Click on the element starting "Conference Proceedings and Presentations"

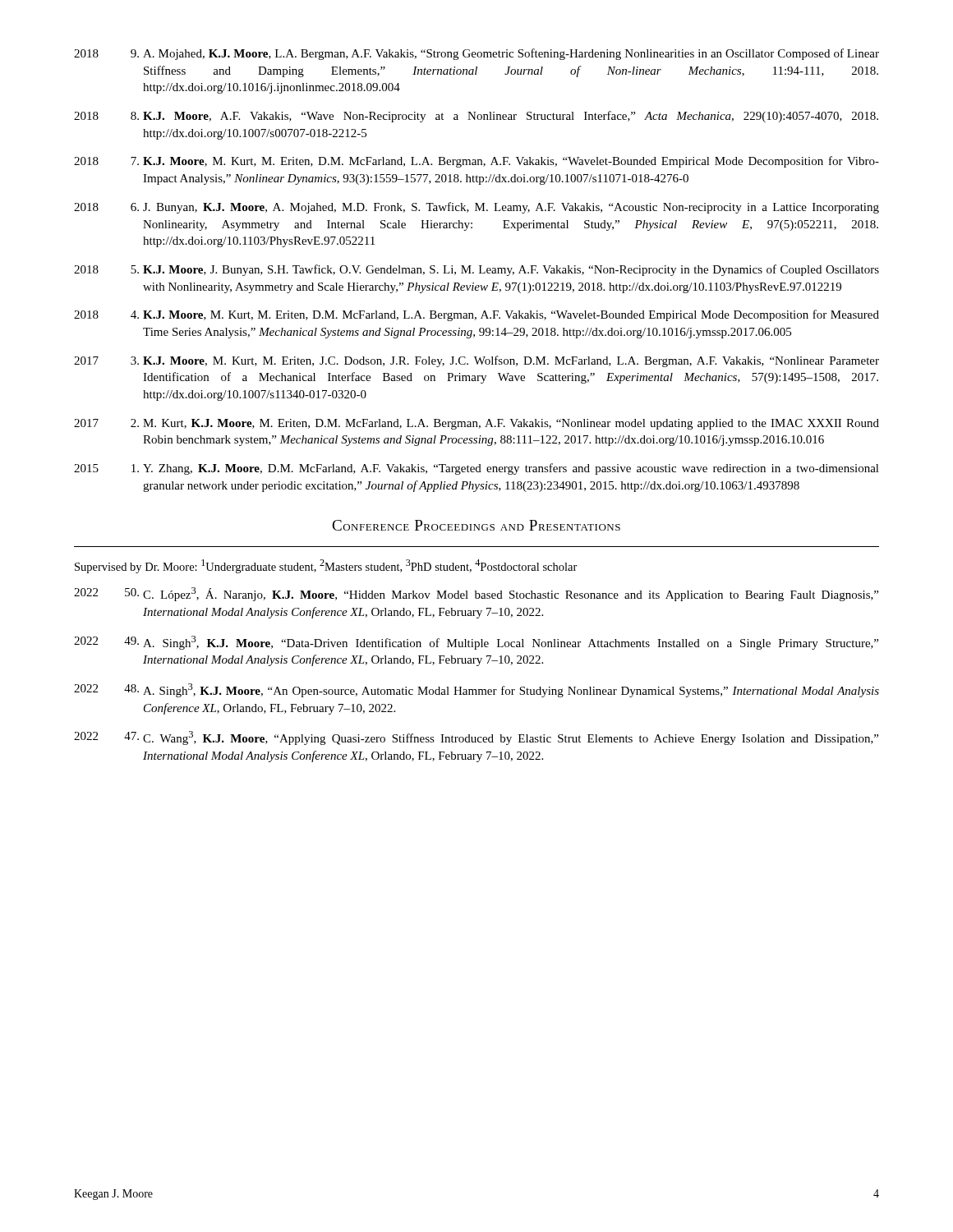click(x=476, y=532)
